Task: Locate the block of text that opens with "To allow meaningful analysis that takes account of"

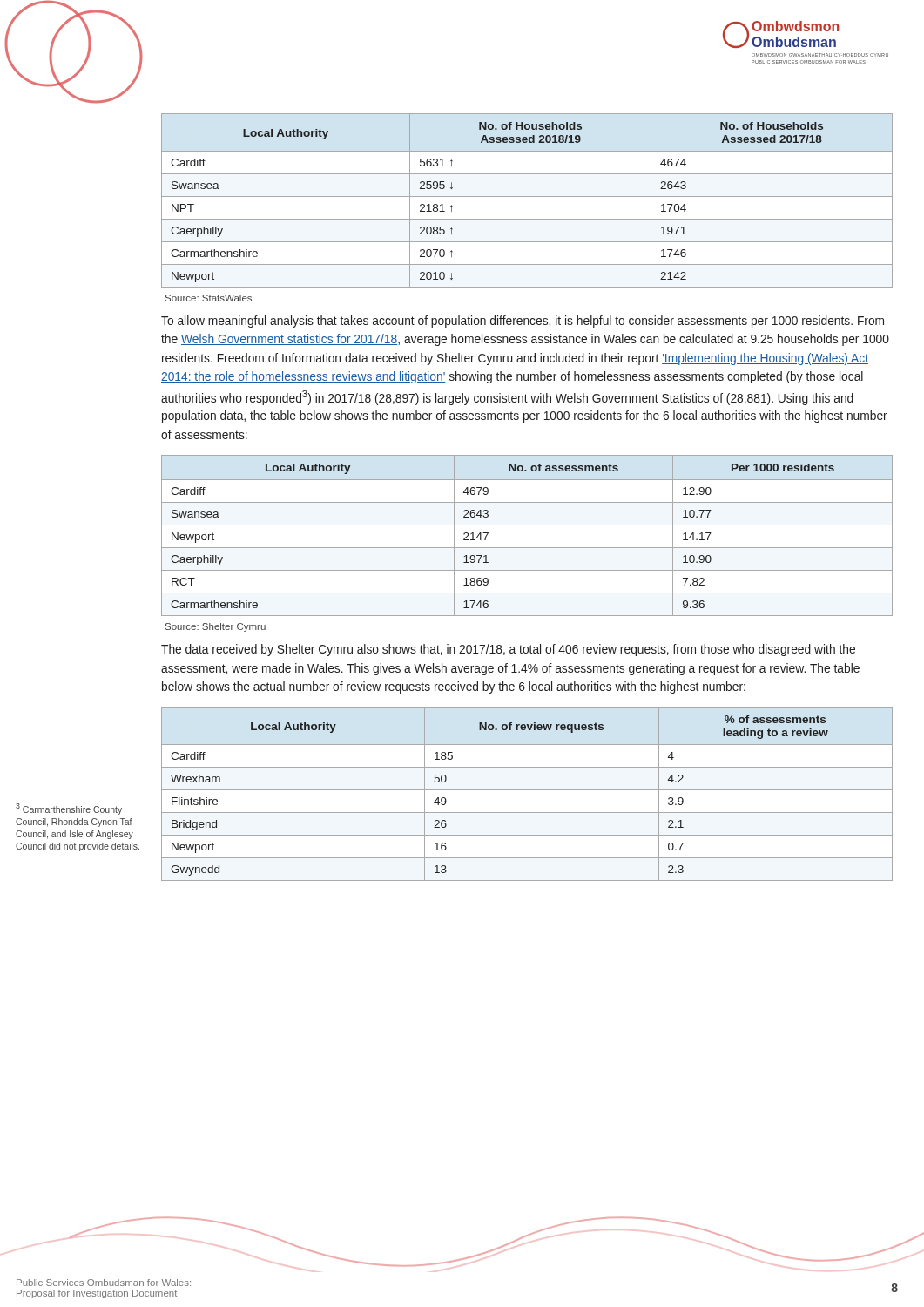Action: tap(525, 378)
